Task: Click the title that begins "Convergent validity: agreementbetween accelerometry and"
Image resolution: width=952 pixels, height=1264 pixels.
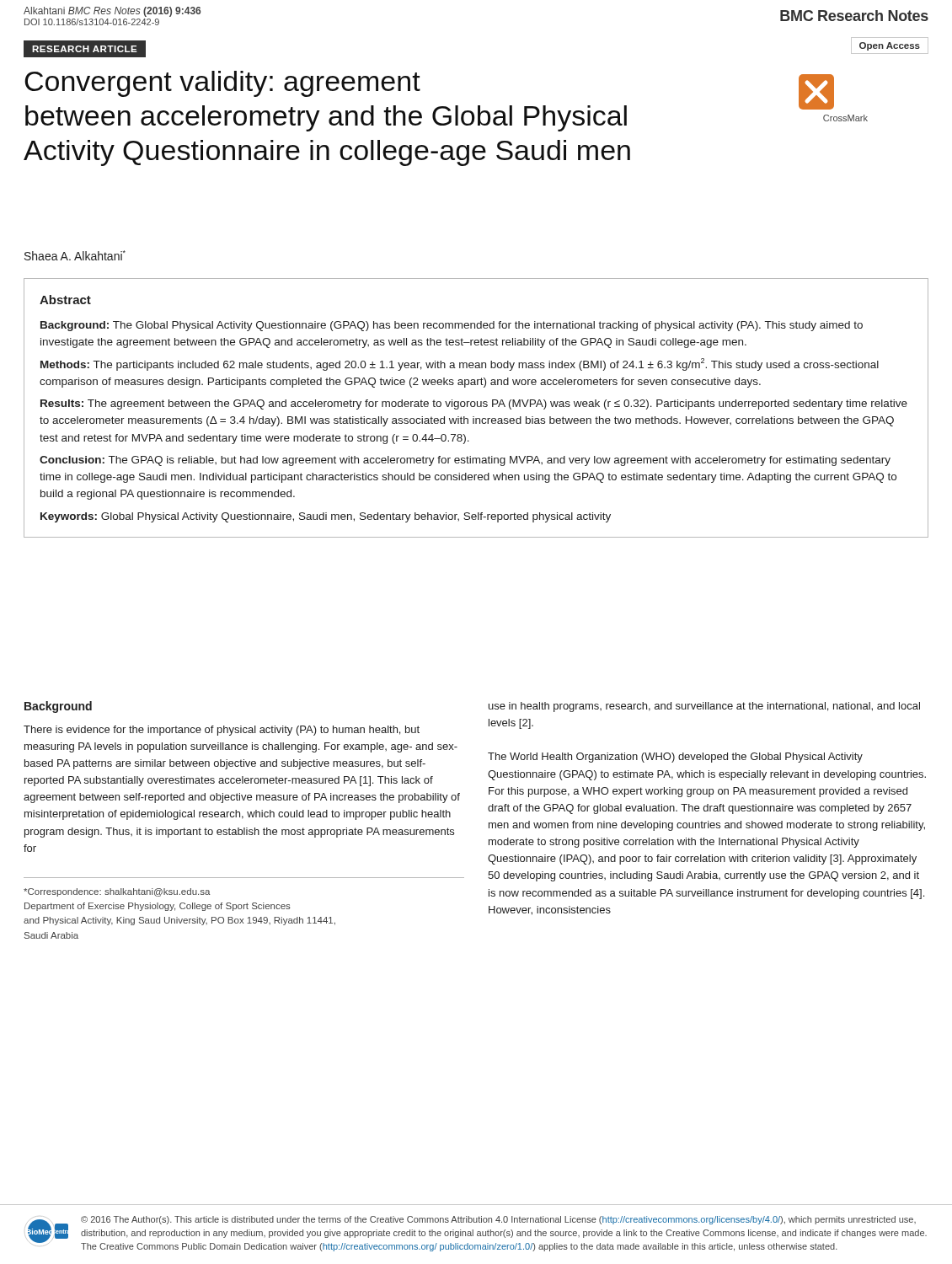Action: pyautogui.click(x=390, y=116)
